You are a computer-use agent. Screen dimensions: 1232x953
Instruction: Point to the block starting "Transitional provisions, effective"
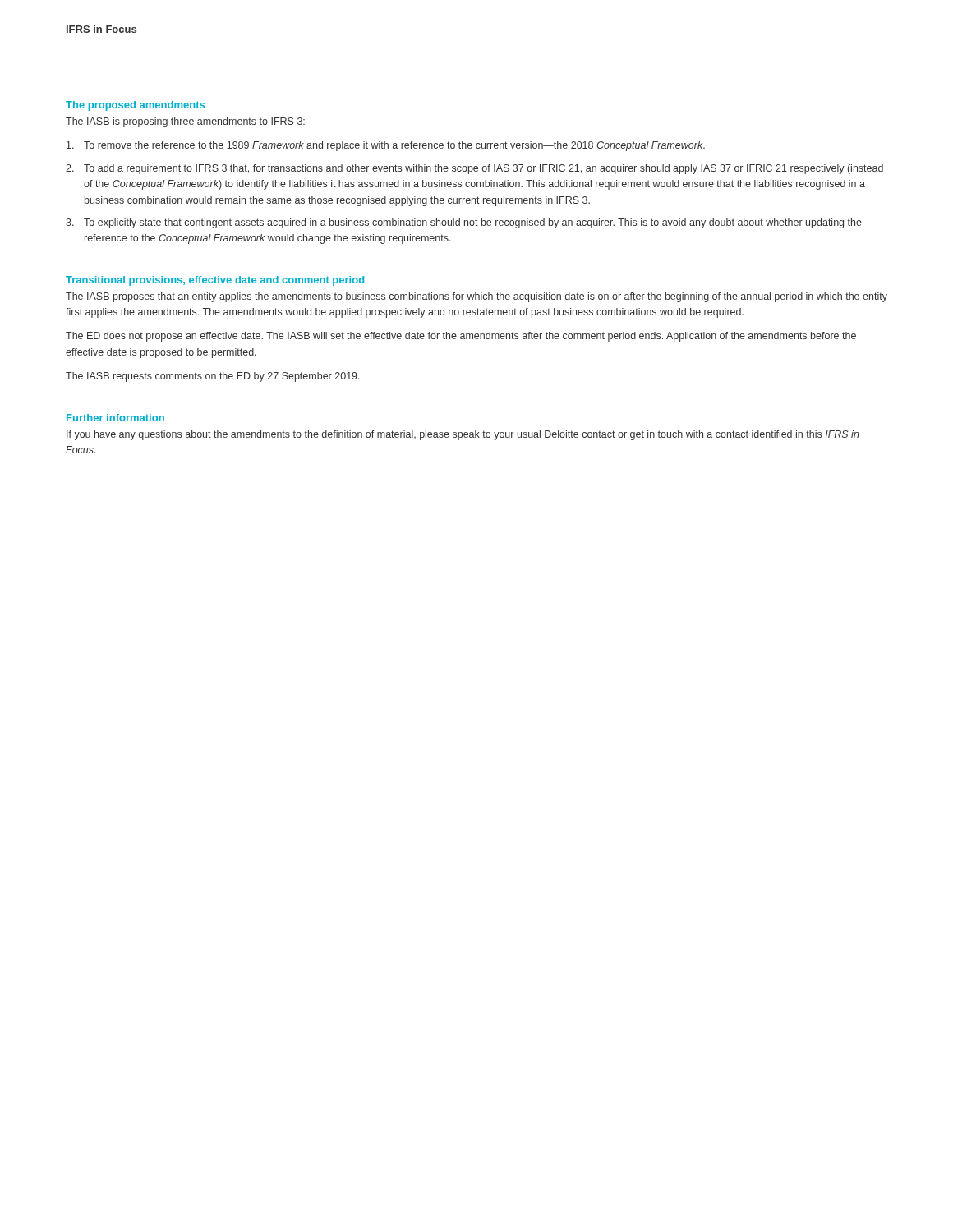pyautogui.click(x=215, y=279)
